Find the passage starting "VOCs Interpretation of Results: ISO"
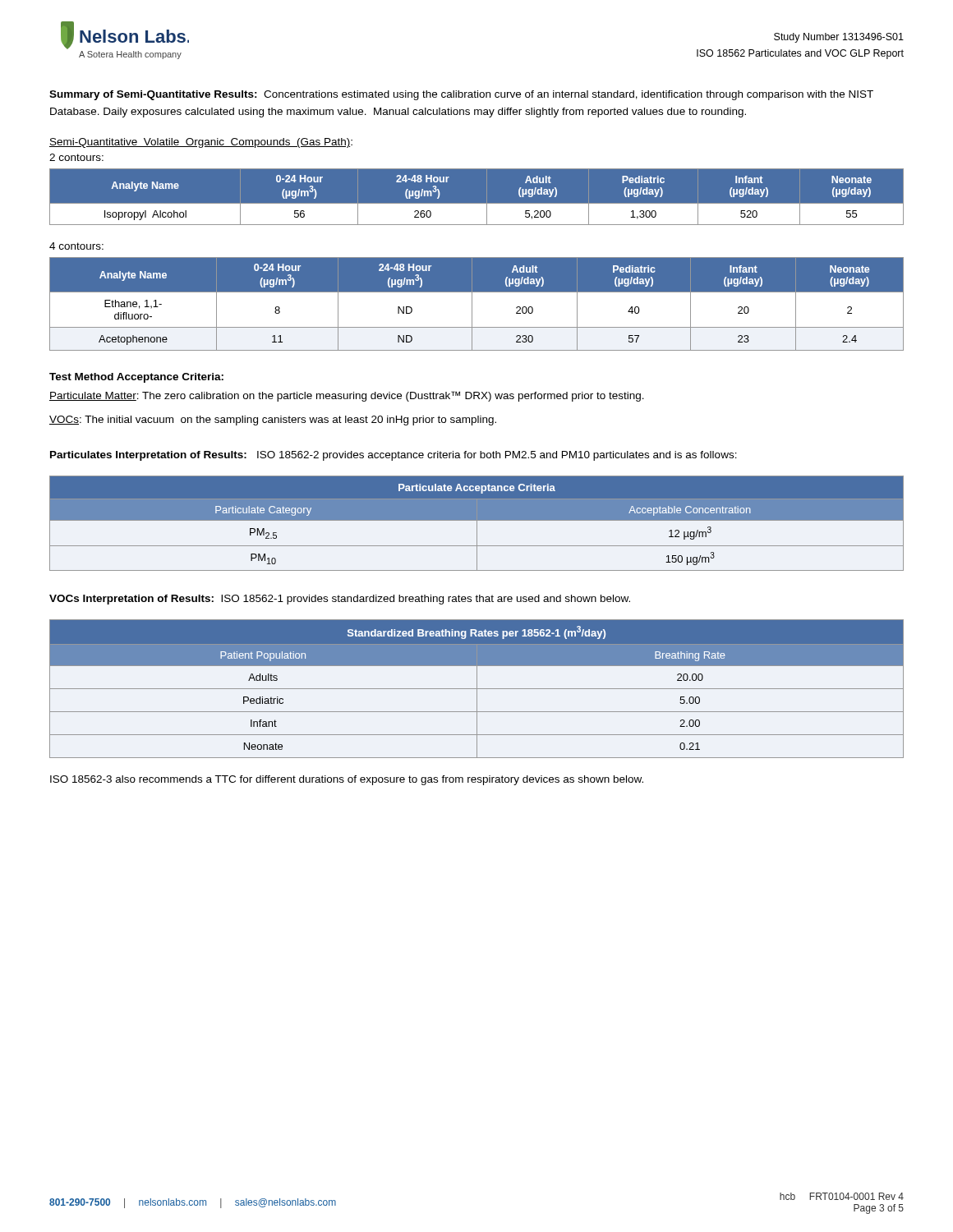The height and width of the screenshot is (1232, 953). [340, 598]
